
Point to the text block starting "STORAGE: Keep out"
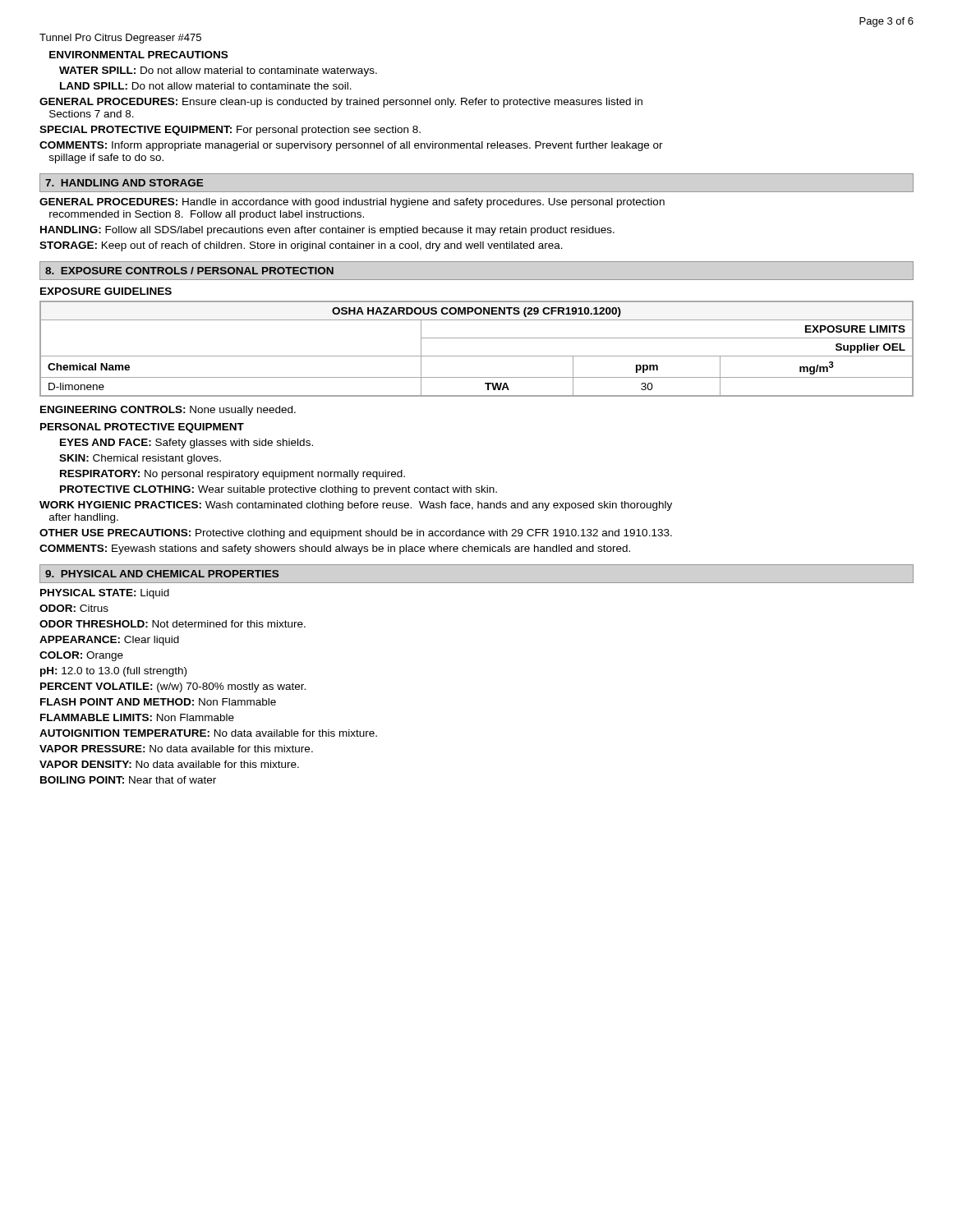pyautogui.click(x=301, y=245)
